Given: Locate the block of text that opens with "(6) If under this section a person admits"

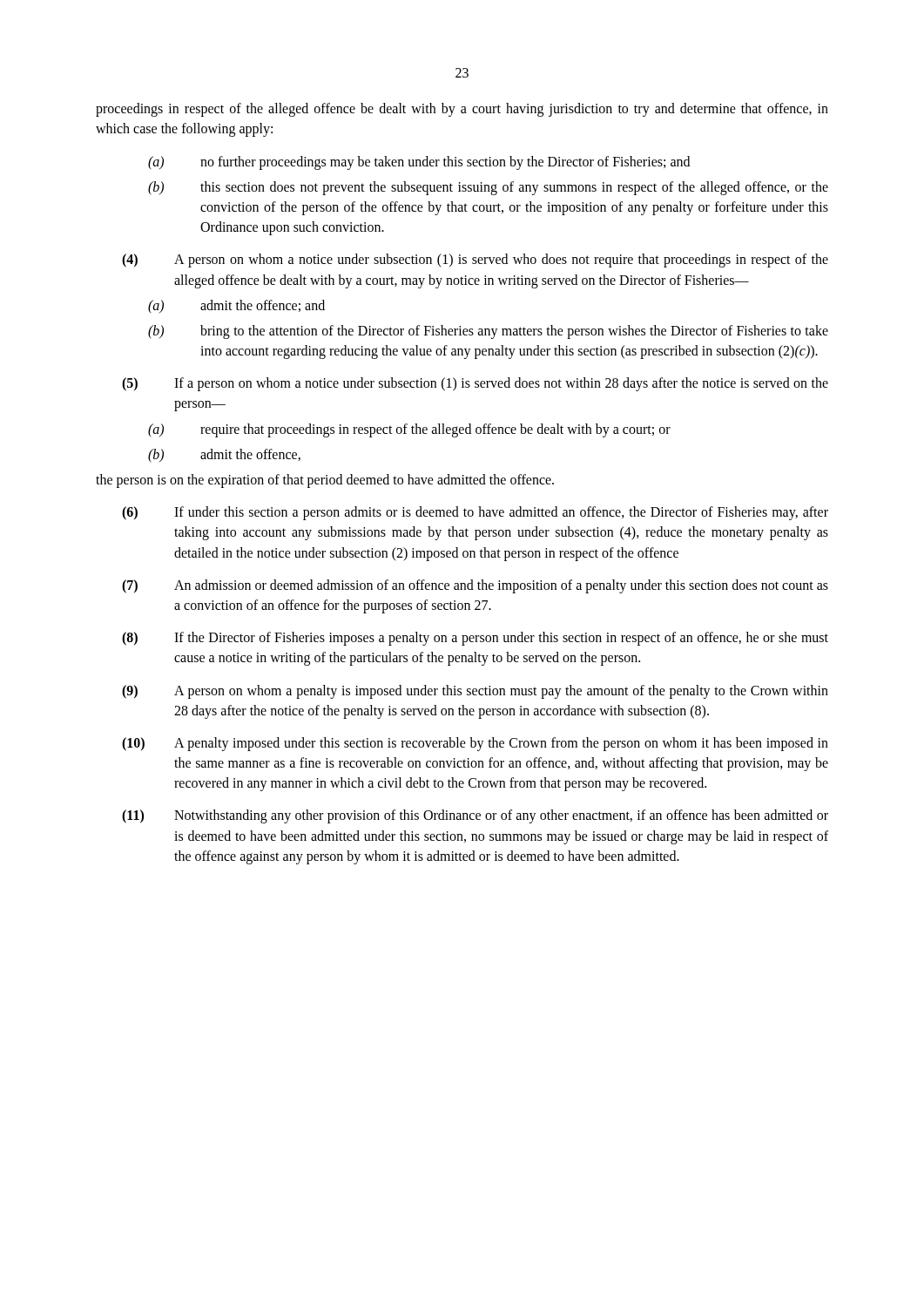Looking at the screenshot, I should click(462, 532).
